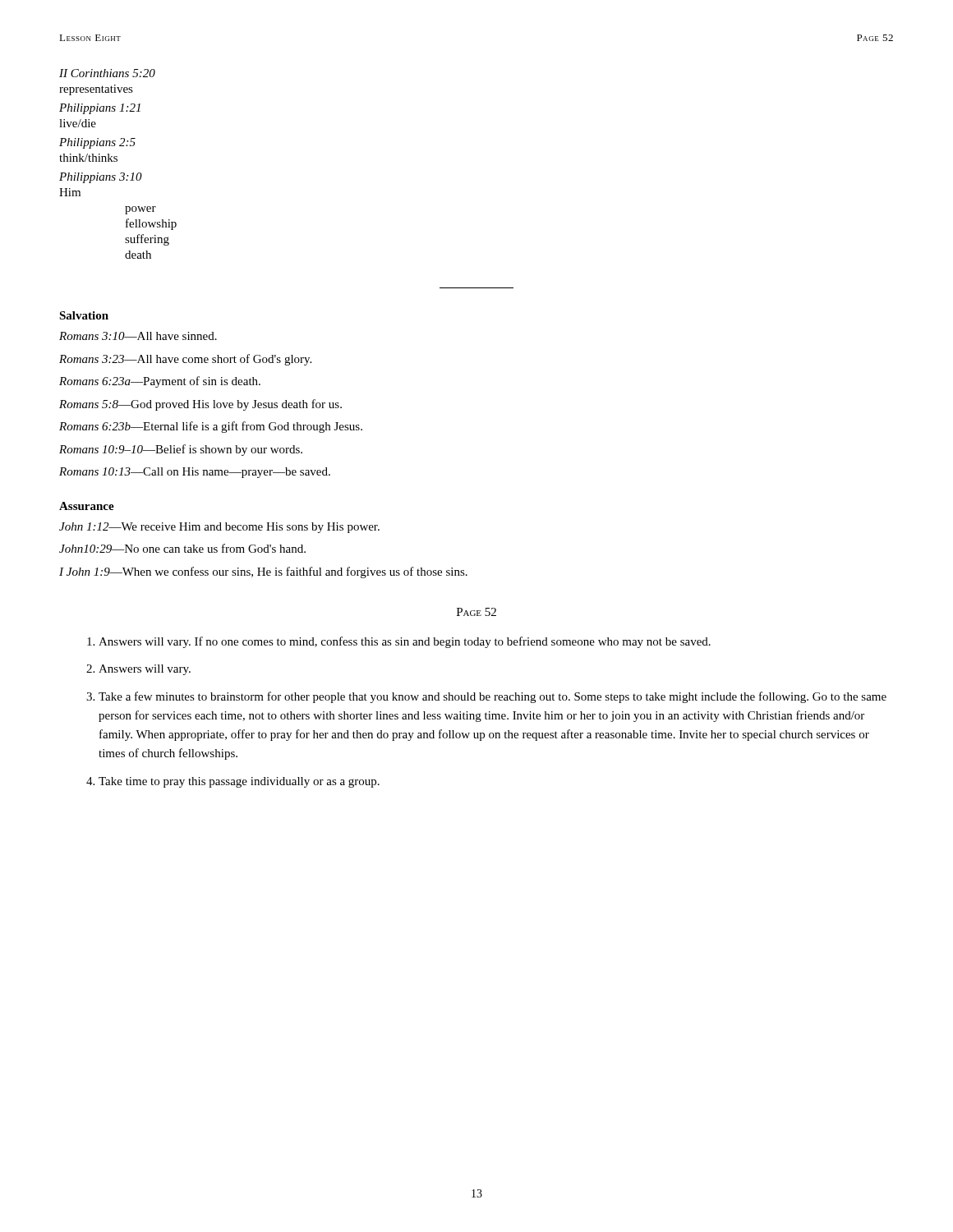Find the list item with the text "Take a few minutes to brainstorm for other"
953x1232 pixels.
pyautogui.click(x=493, y=725)
